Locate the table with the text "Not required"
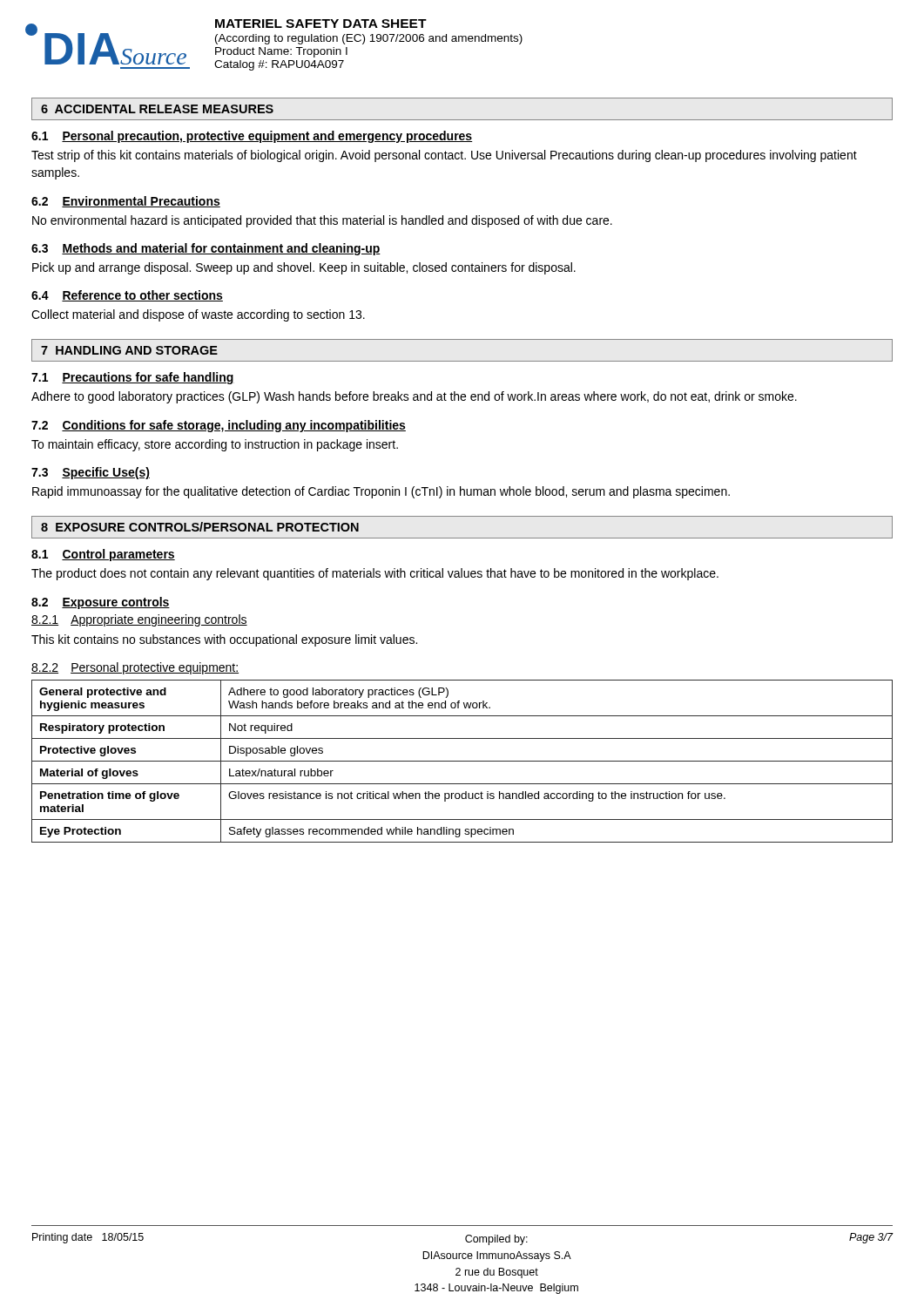The height and width of the screenshot is (1307, 924). [x=462, y=761]
